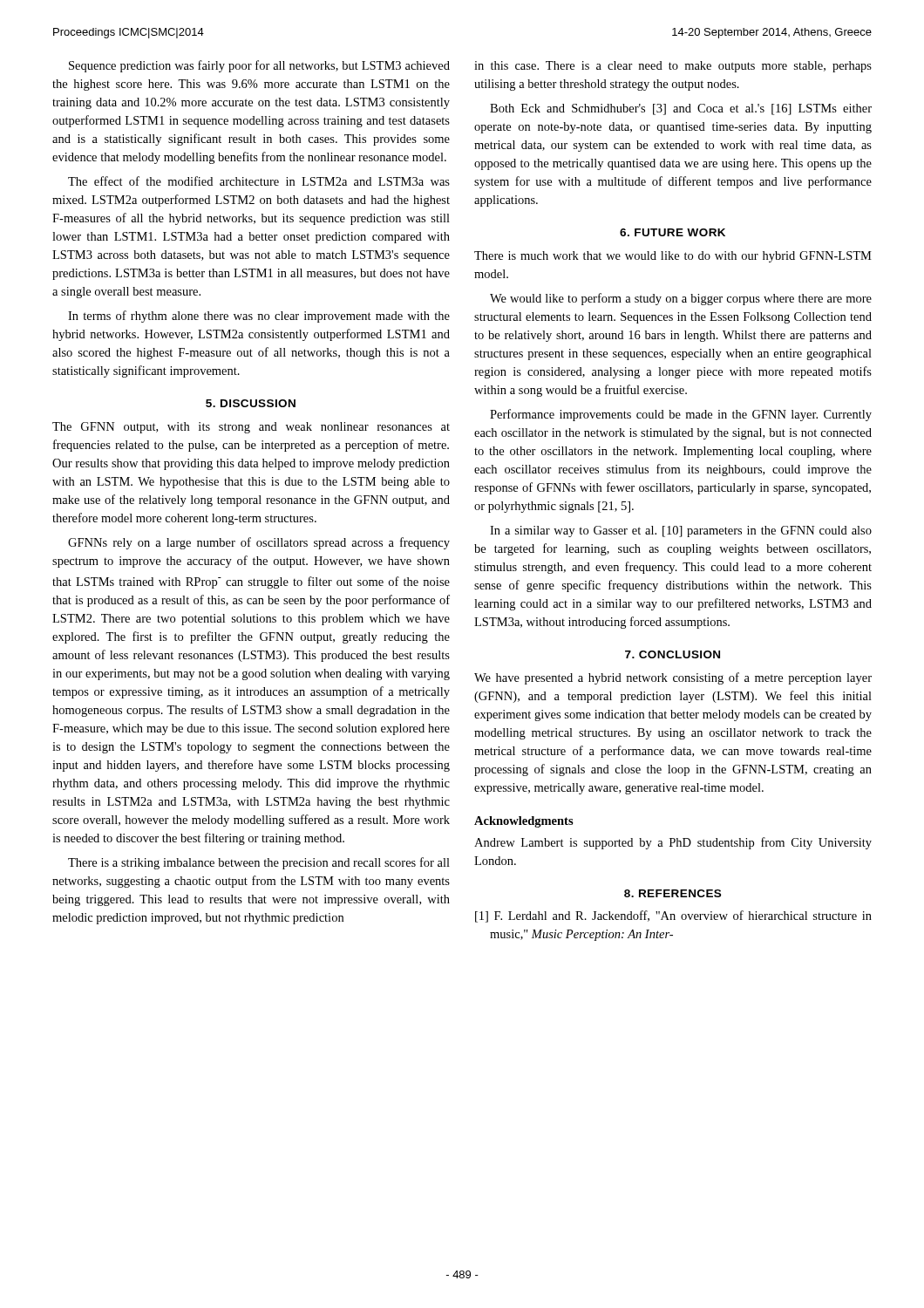This screenshot has height=1308, width=924.
Task: Select the text block that reads "We have presented a hybrid"
Action: click(x=673, y=733)
